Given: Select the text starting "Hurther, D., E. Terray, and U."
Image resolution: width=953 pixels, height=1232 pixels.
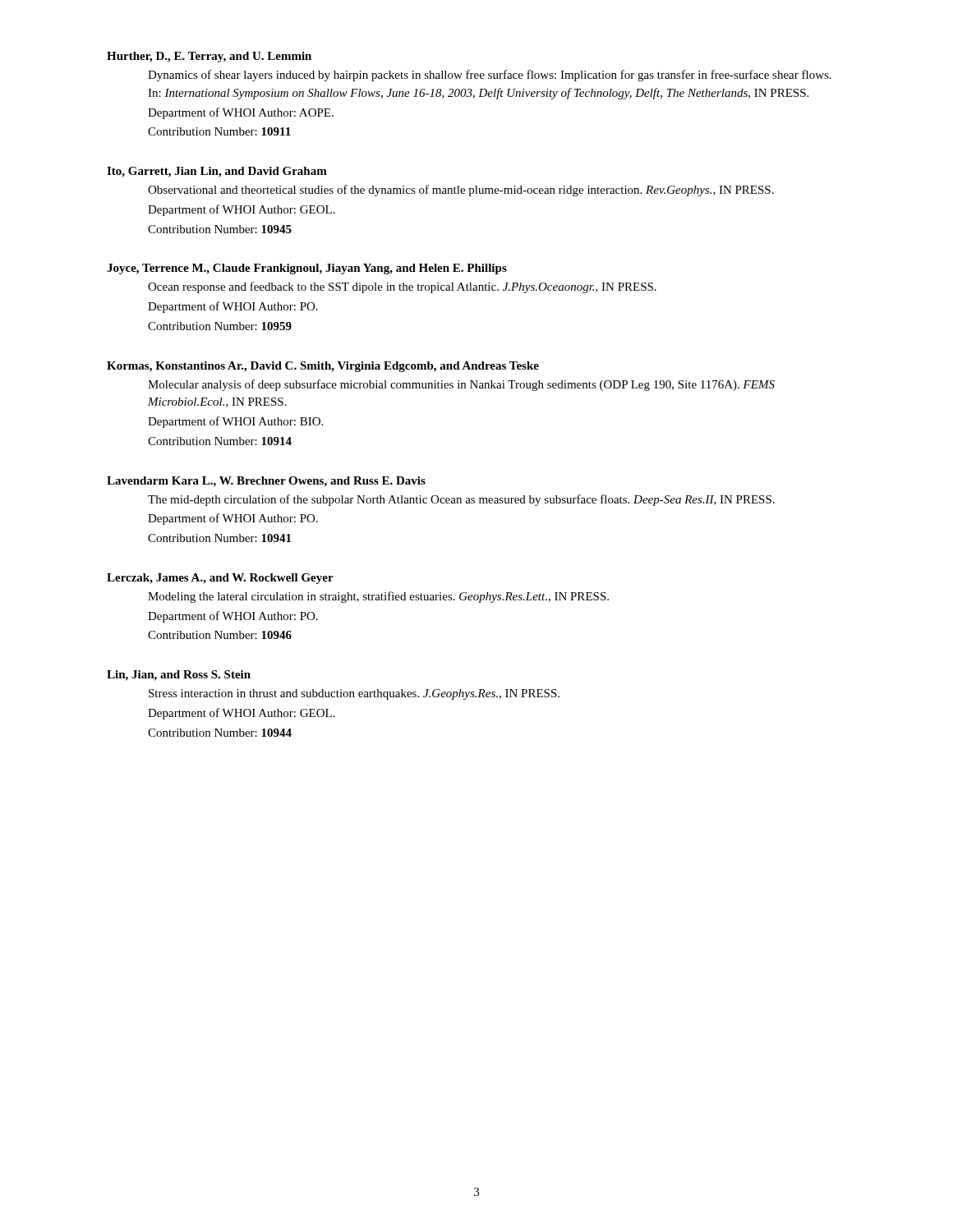Looking at the screenshot, I should click(x=476, y=95).
